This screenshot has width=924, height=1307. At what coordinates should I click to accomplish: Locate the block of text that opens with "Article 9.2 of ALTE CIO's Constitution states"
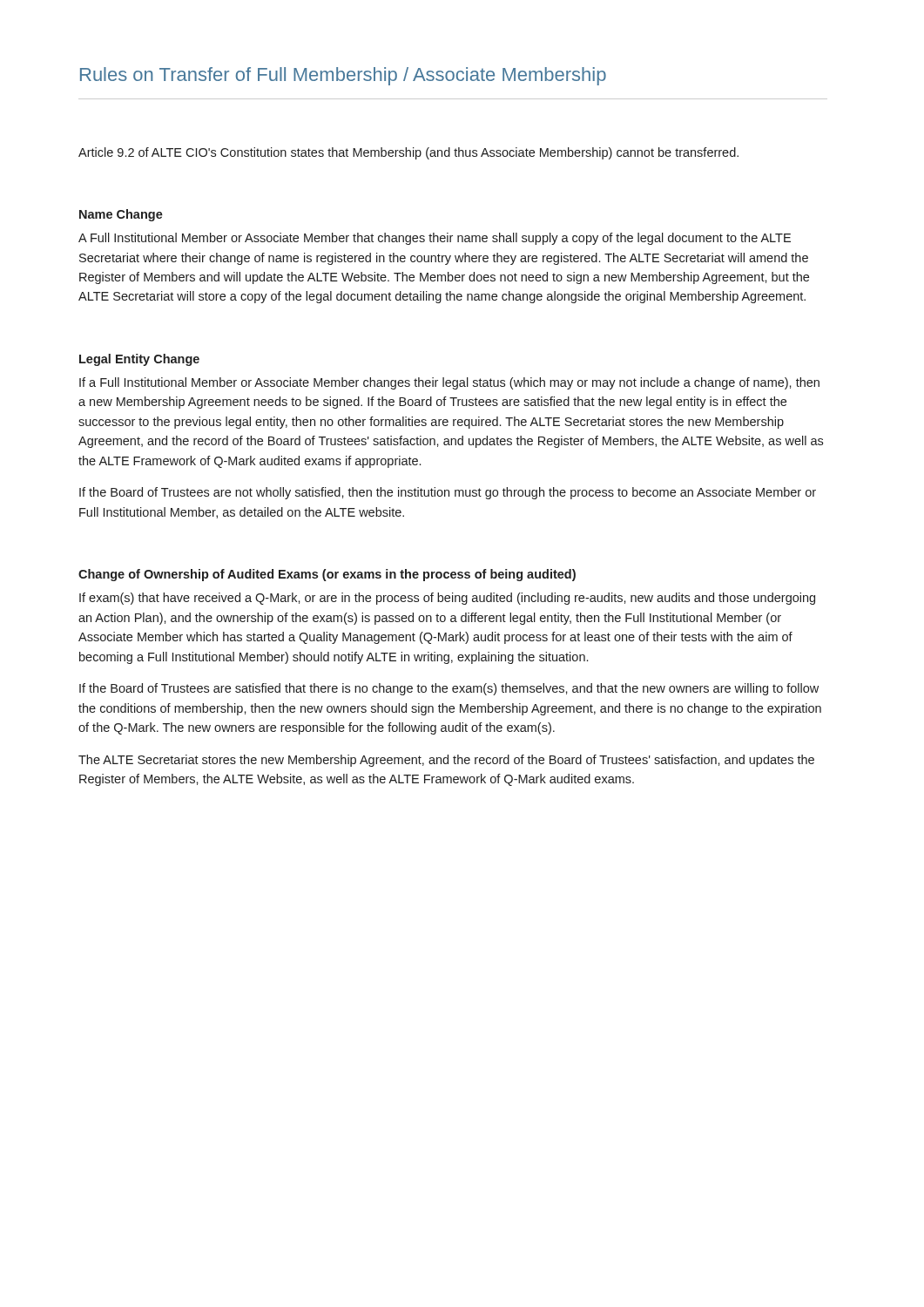click(409, 152)
